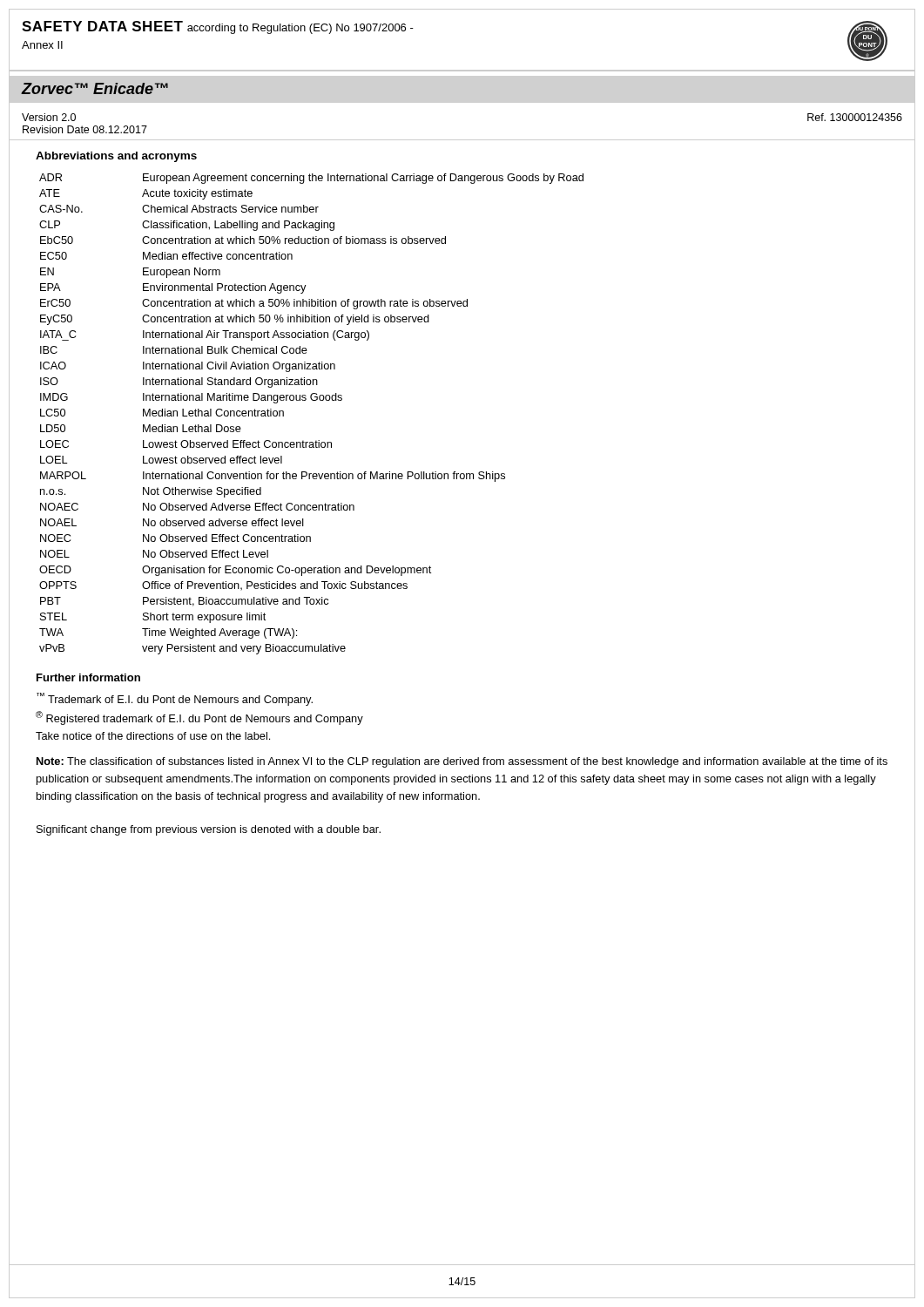Screen dimensions: 1307x924
Task: Locate the text block starting "Zorvec™ Enicade™"
Action: [95, 89]
